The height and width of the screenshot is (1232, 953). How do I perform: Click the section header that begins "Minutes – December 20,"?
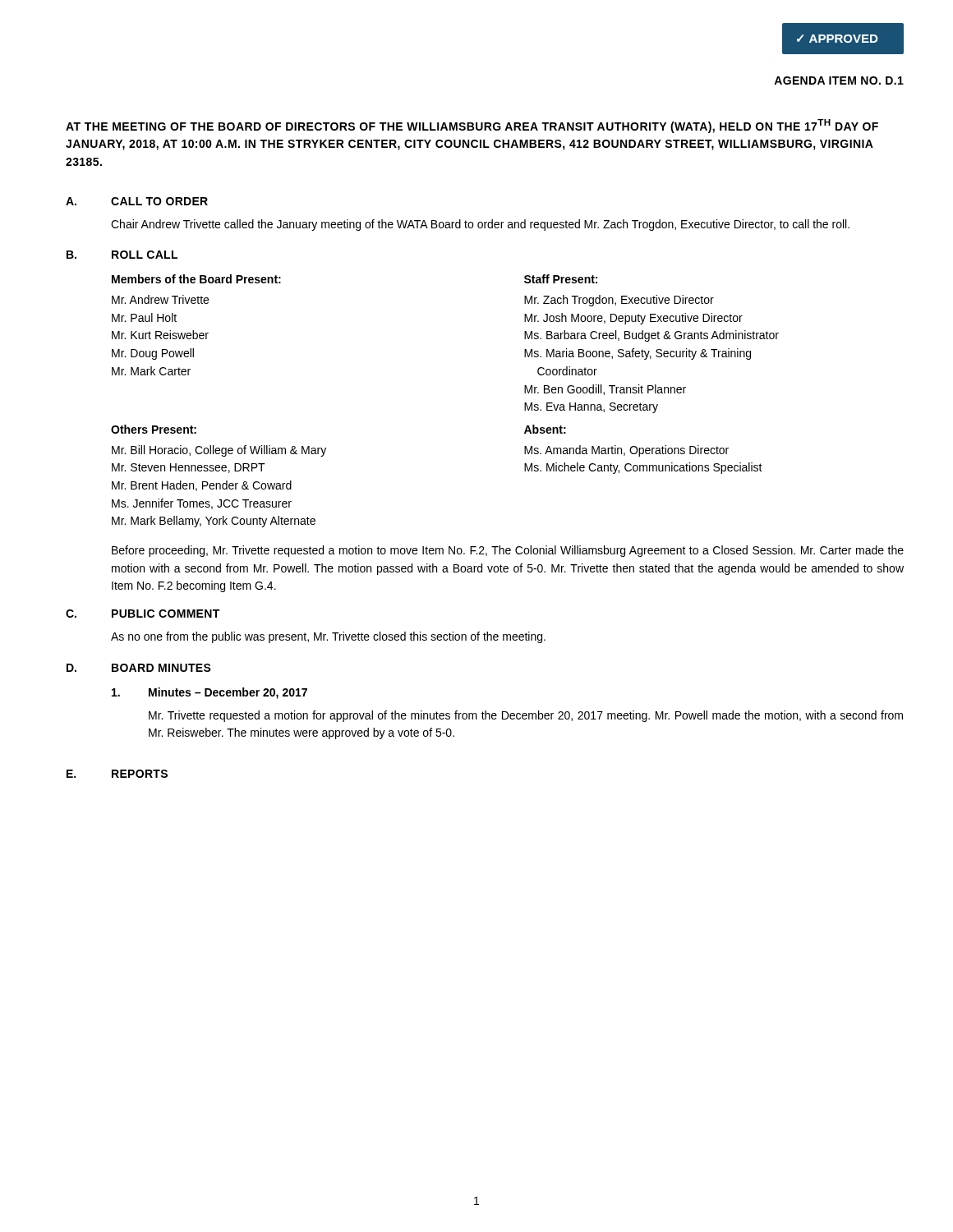(x=228, y=692)
